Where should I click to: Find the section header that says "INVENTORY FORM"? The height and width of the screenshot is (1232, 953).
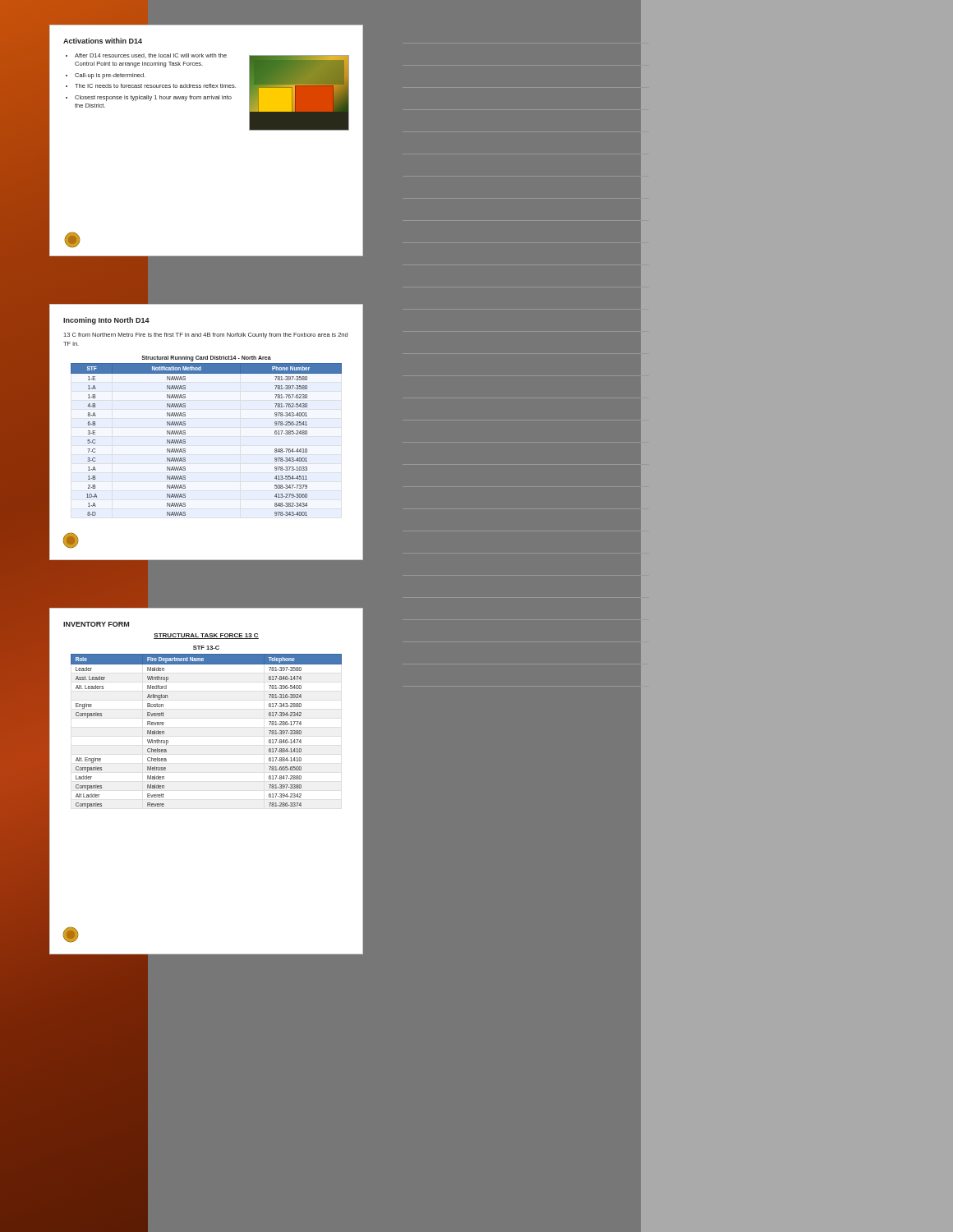click(96, 624)
